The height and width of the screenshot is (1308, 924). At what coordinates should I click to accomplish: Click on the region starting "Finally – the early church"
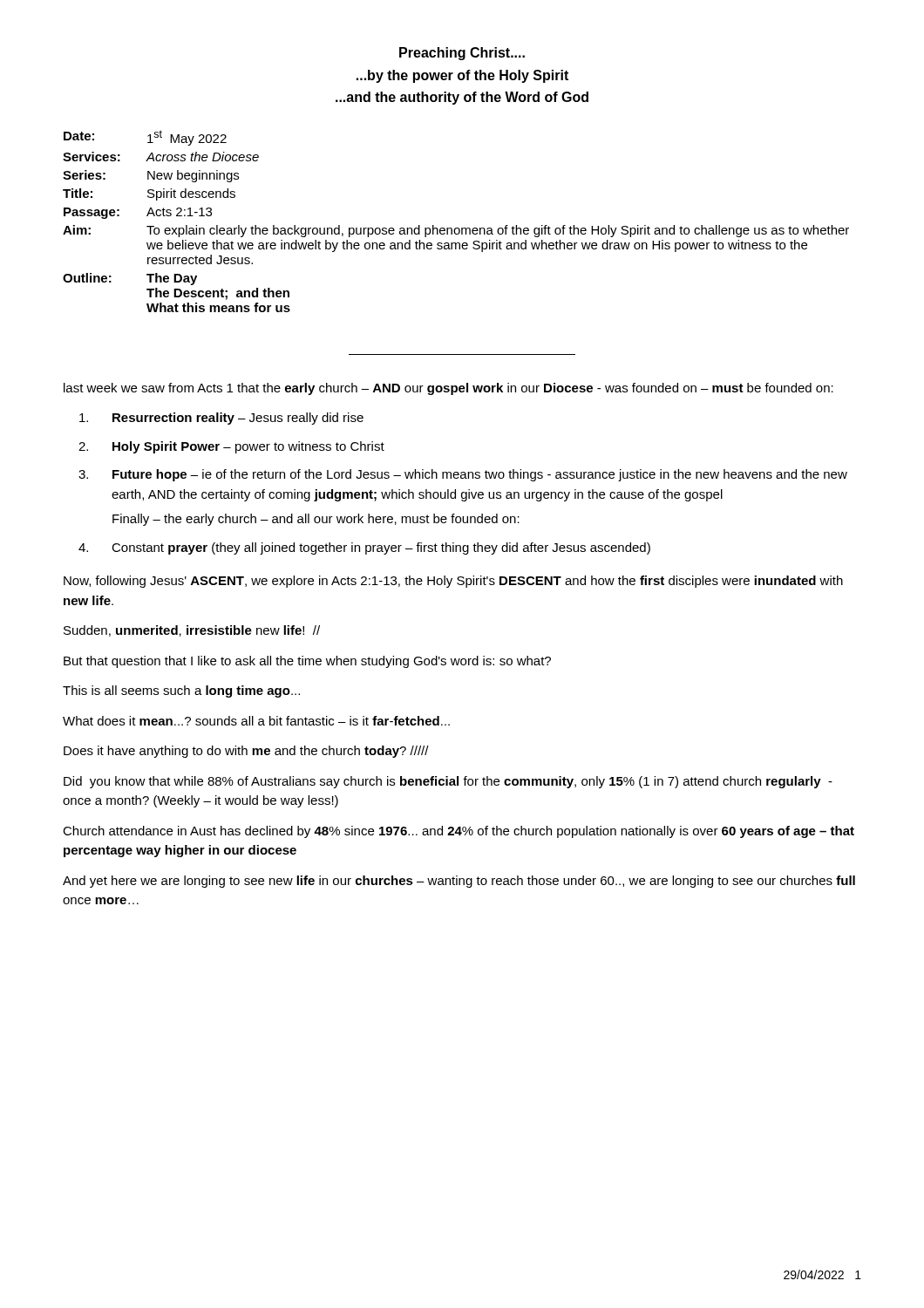pos(316,519)
